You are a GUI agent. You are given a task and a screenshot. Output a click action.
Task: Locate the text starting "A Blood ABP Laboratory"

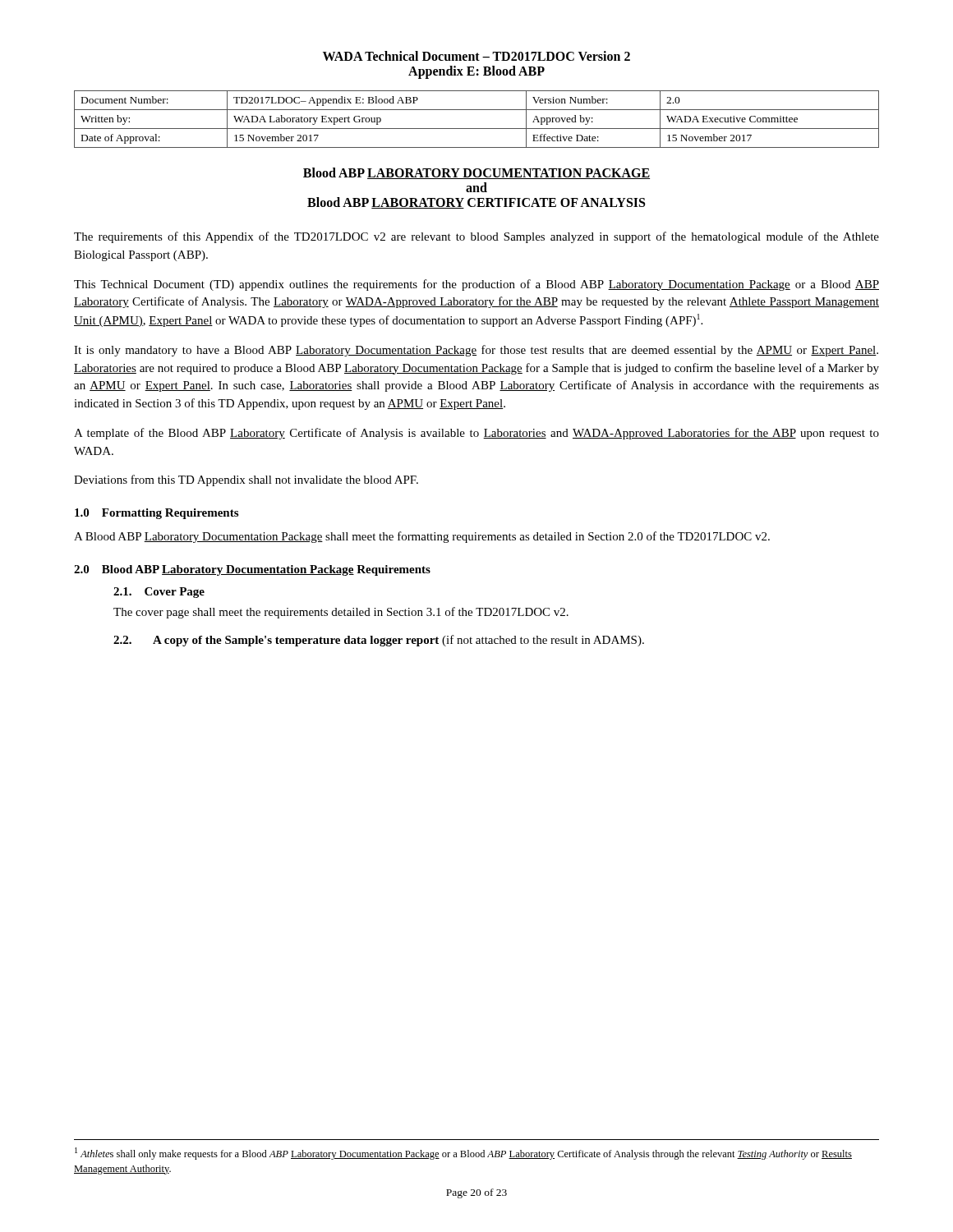(x=422, y=536)
